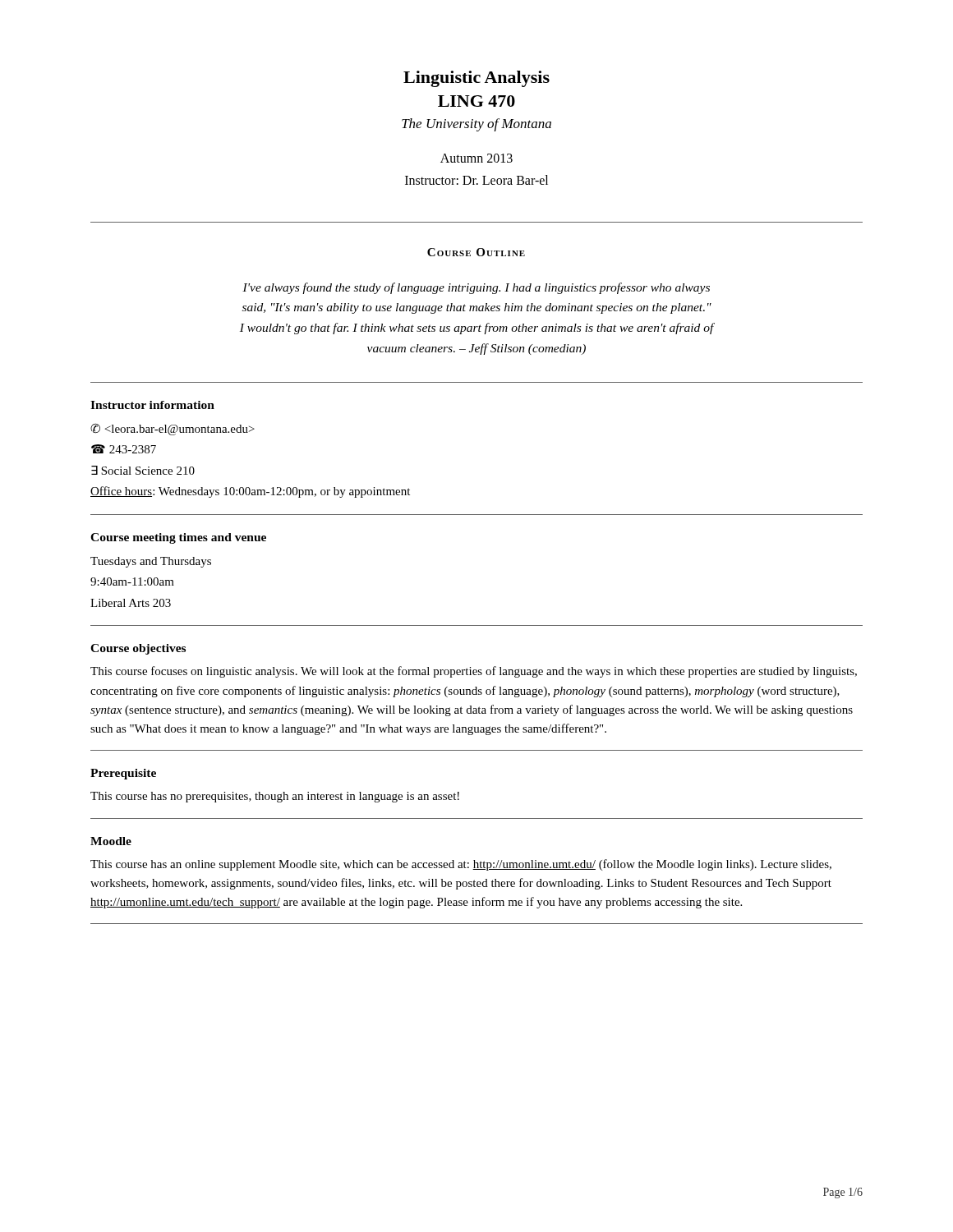
Task: Point to the block beginning "This course has an"
Action: tap(461, 883)
